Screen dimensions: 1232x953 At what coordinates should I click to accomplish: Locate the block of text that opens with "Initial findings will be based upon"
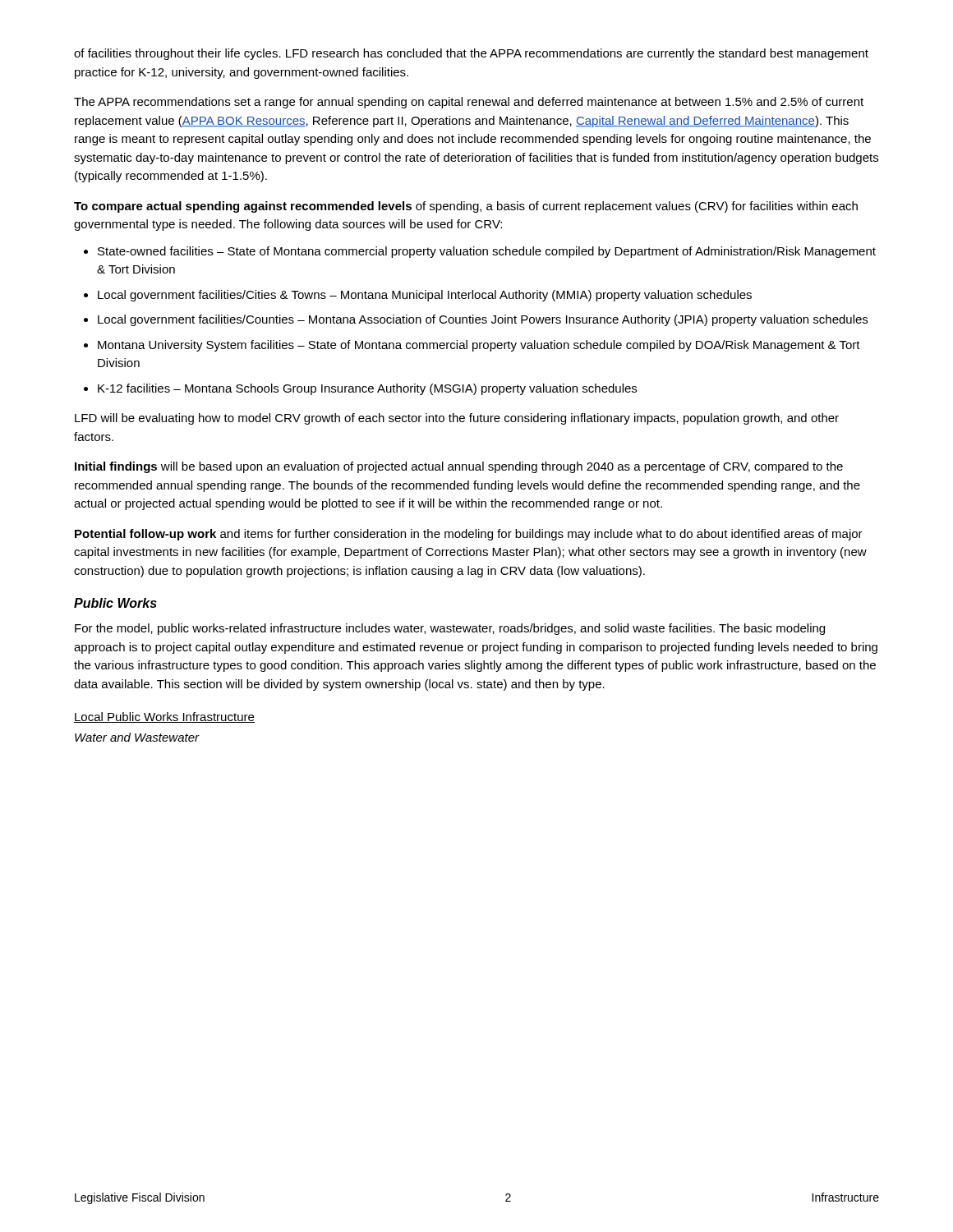tap(467, 485)
